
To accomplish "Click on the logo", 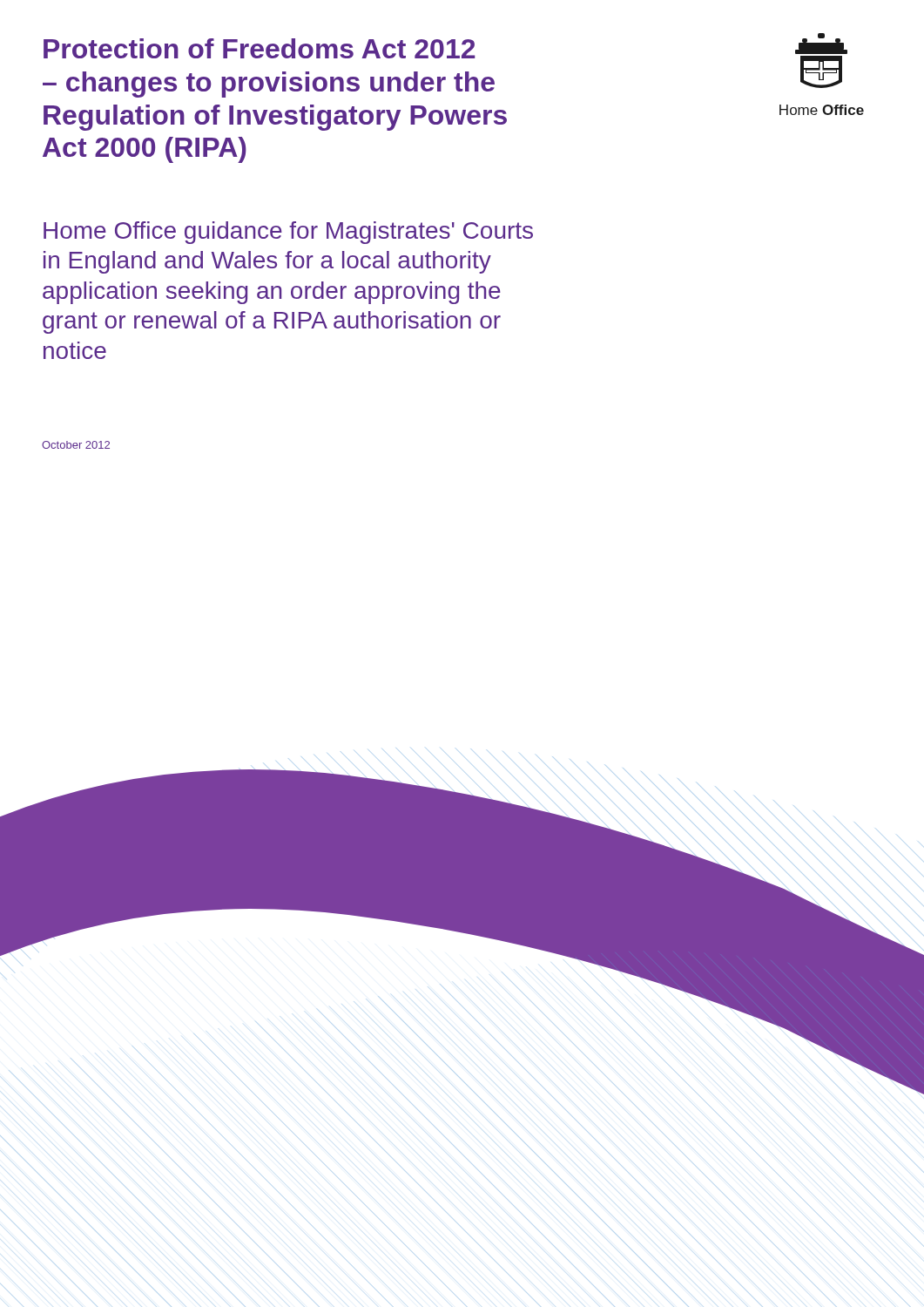I will point(821,76).
